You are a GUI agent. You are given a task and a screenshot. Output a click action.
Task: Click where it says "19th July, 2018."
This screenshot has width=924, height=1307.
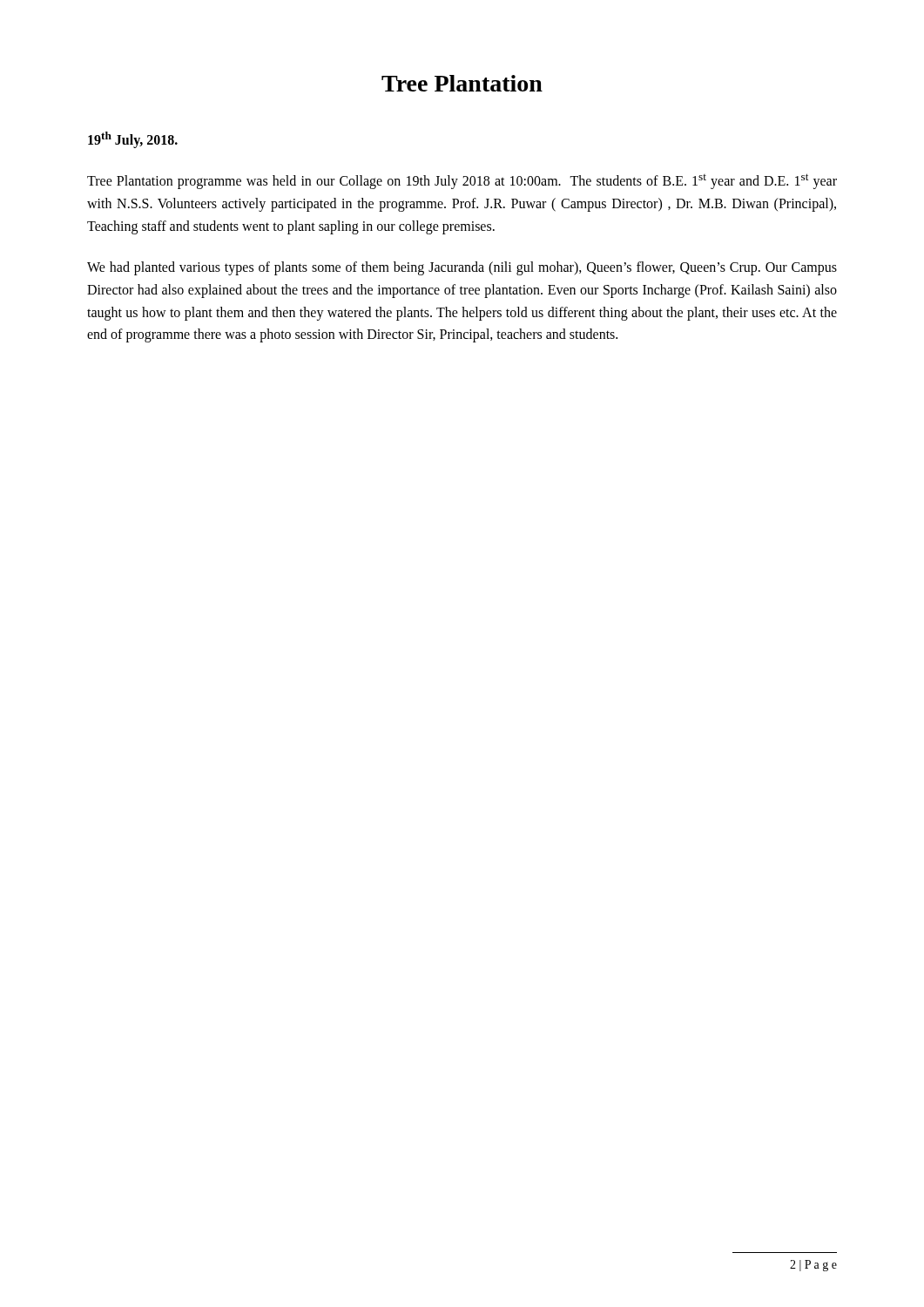pos(133,140)
